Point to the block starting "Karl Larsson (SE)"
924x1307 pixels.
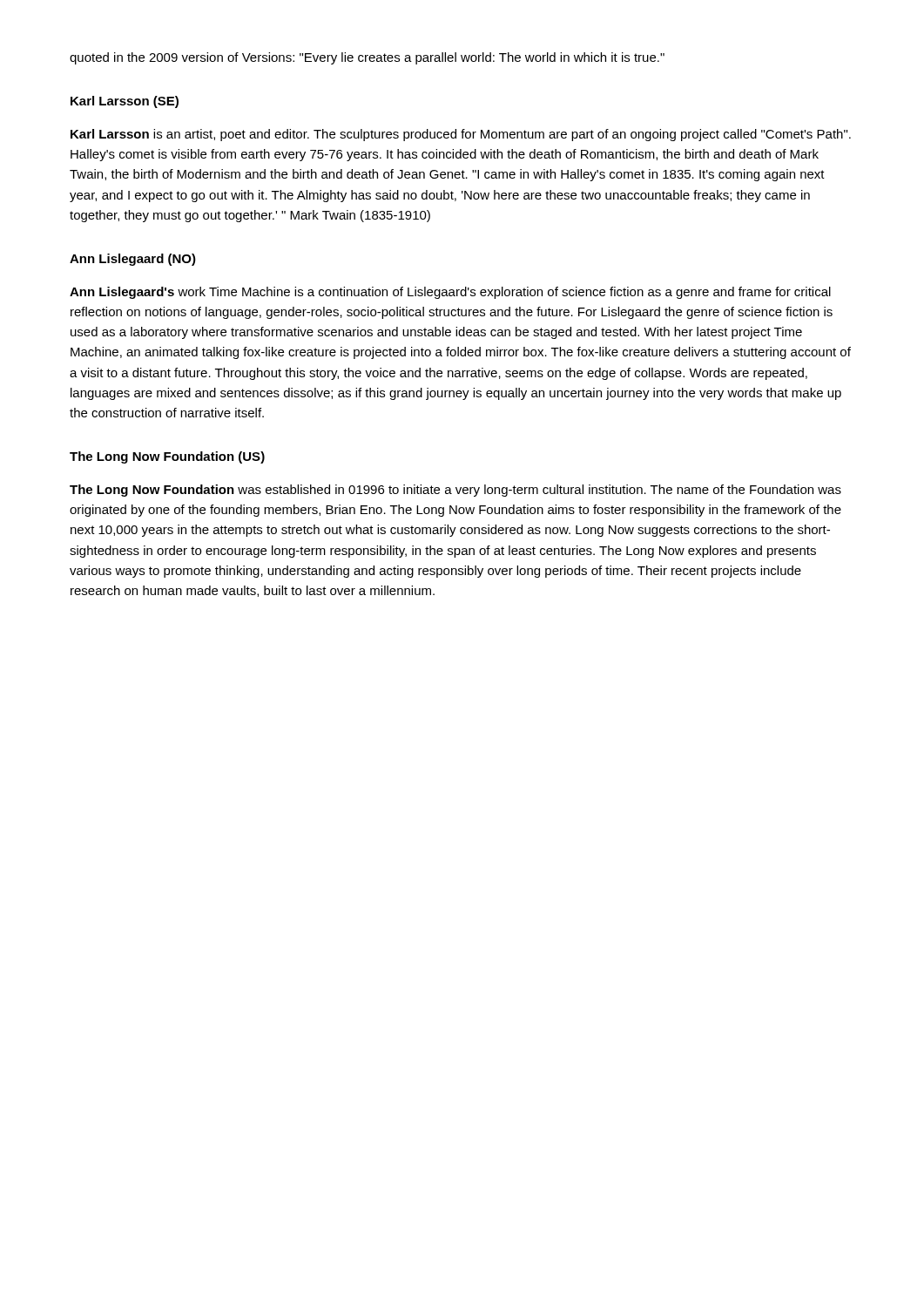[125, 102]
